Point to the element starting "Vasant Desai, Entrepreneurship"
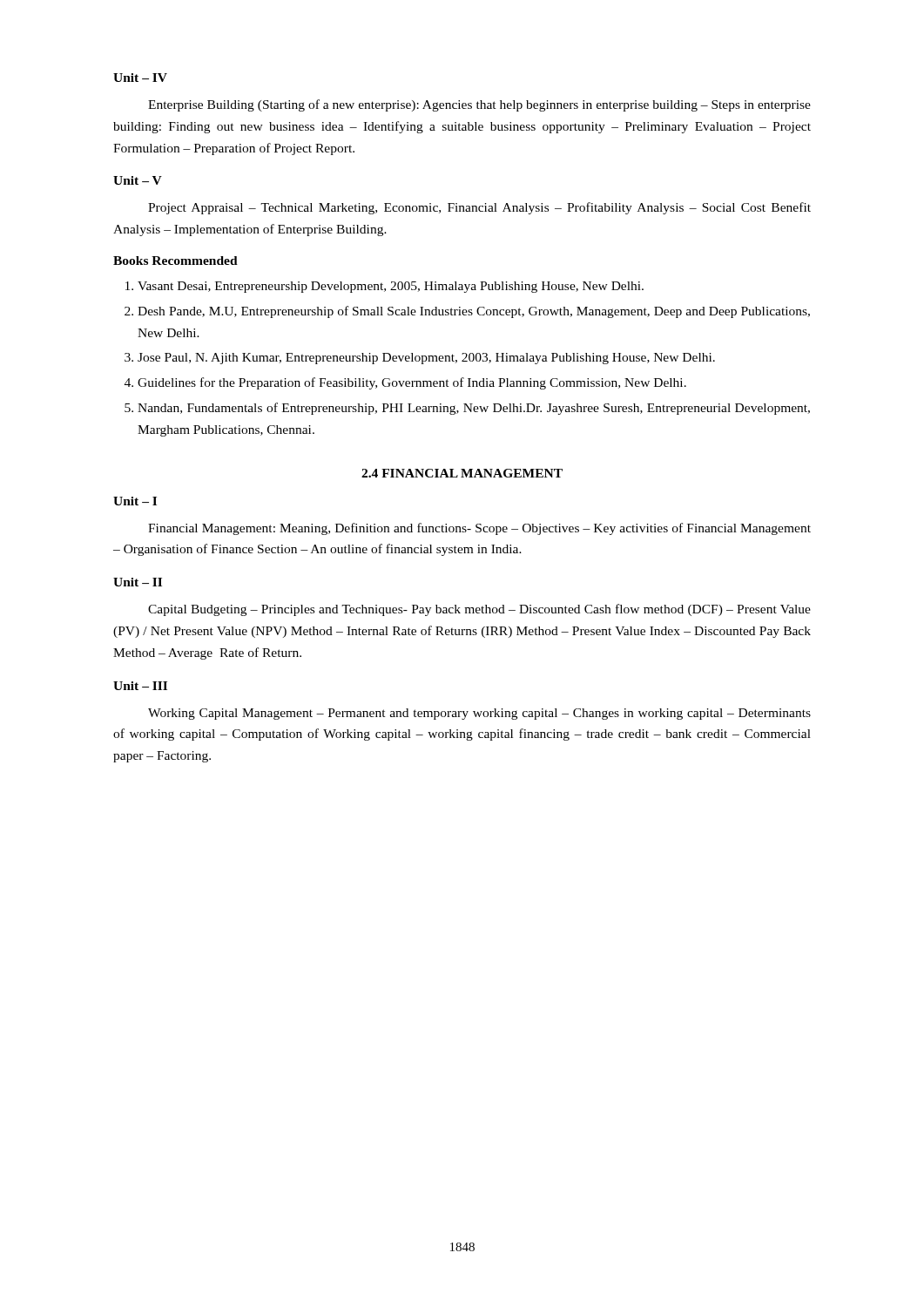This screenshot has width=924, height=1307. pos(391,285)
